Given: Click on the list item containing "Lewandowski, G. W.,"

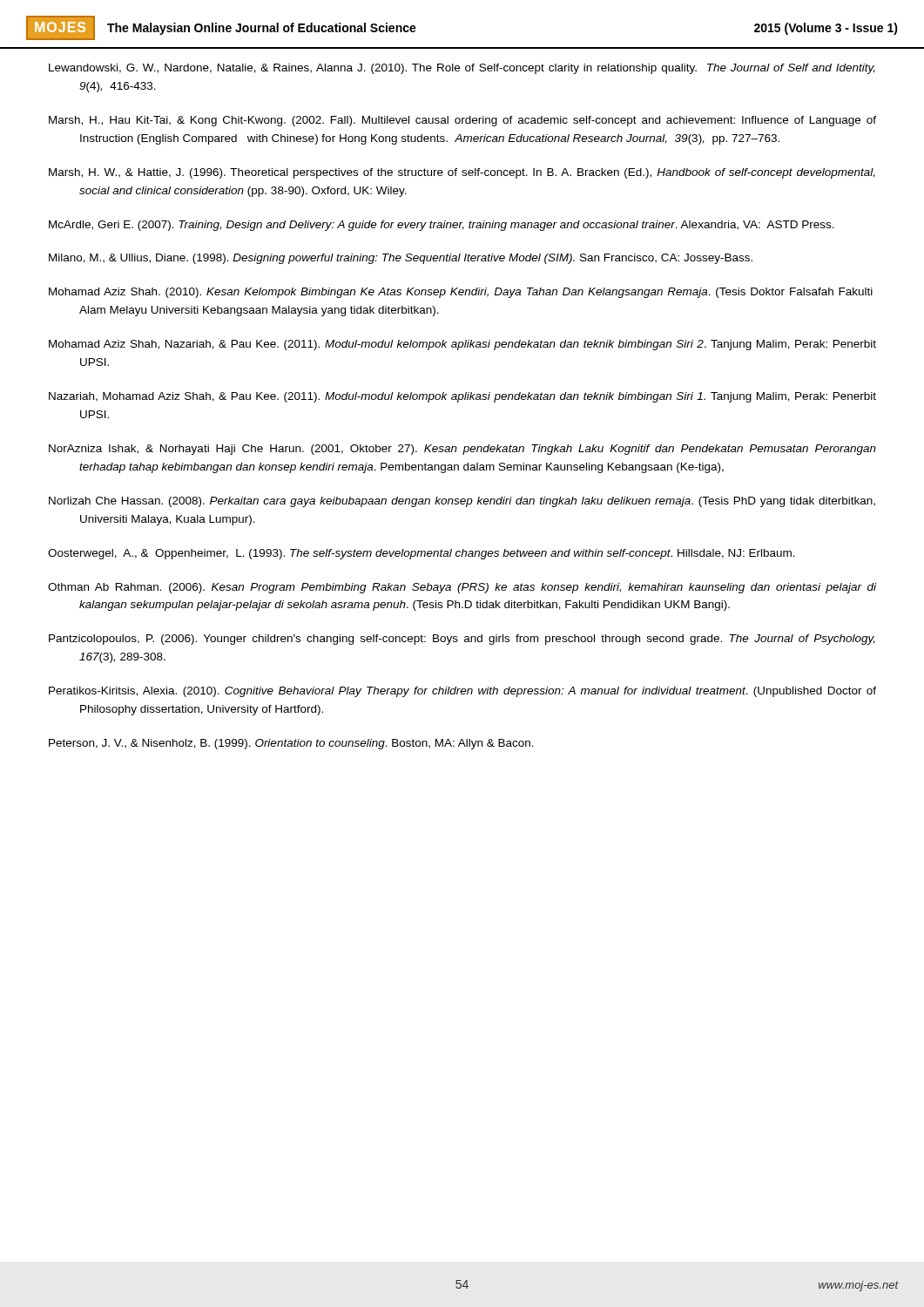Looking at the screenshot, I should [462, 77].
